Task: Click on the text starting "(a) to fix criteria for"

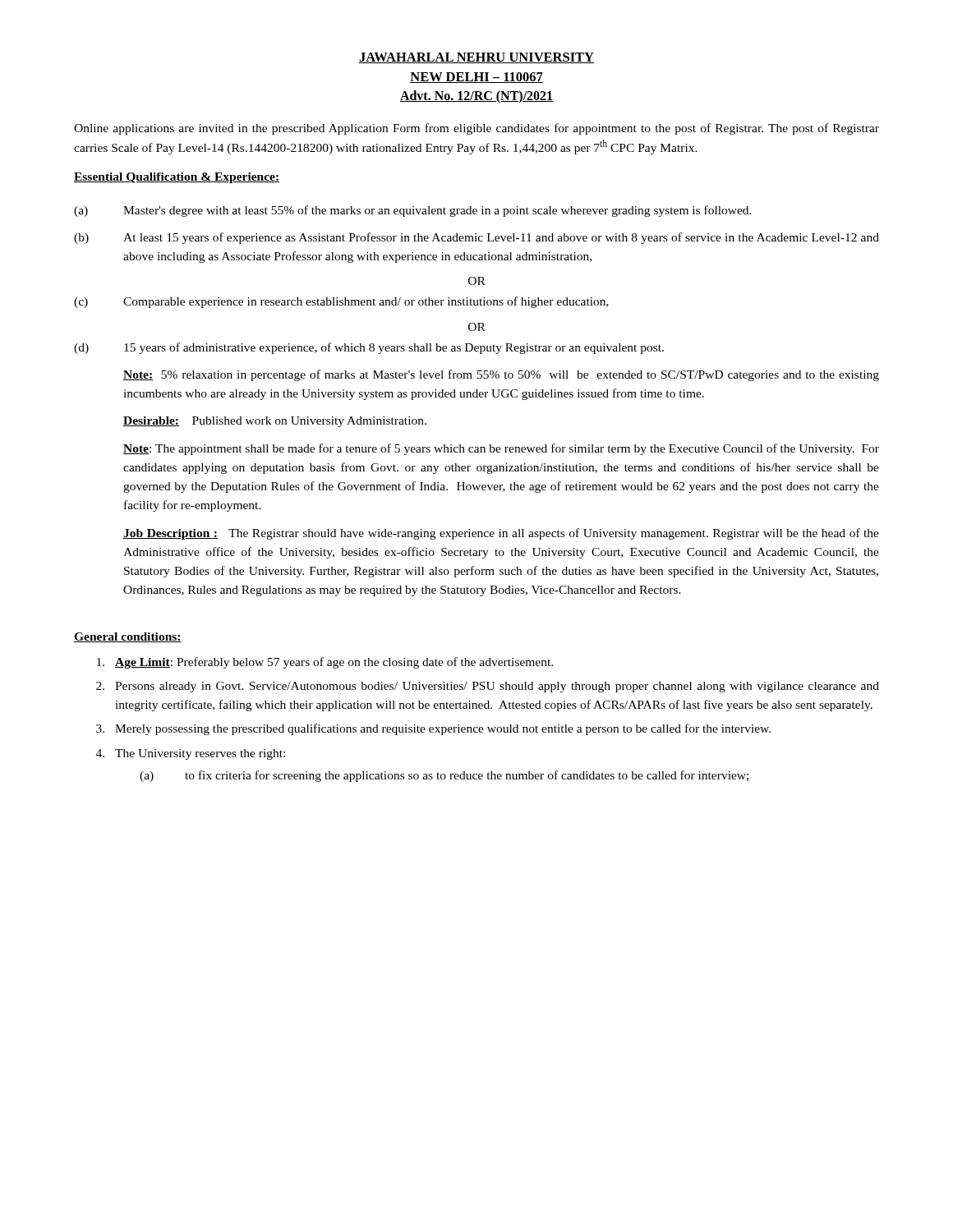Action: [497, 775]
